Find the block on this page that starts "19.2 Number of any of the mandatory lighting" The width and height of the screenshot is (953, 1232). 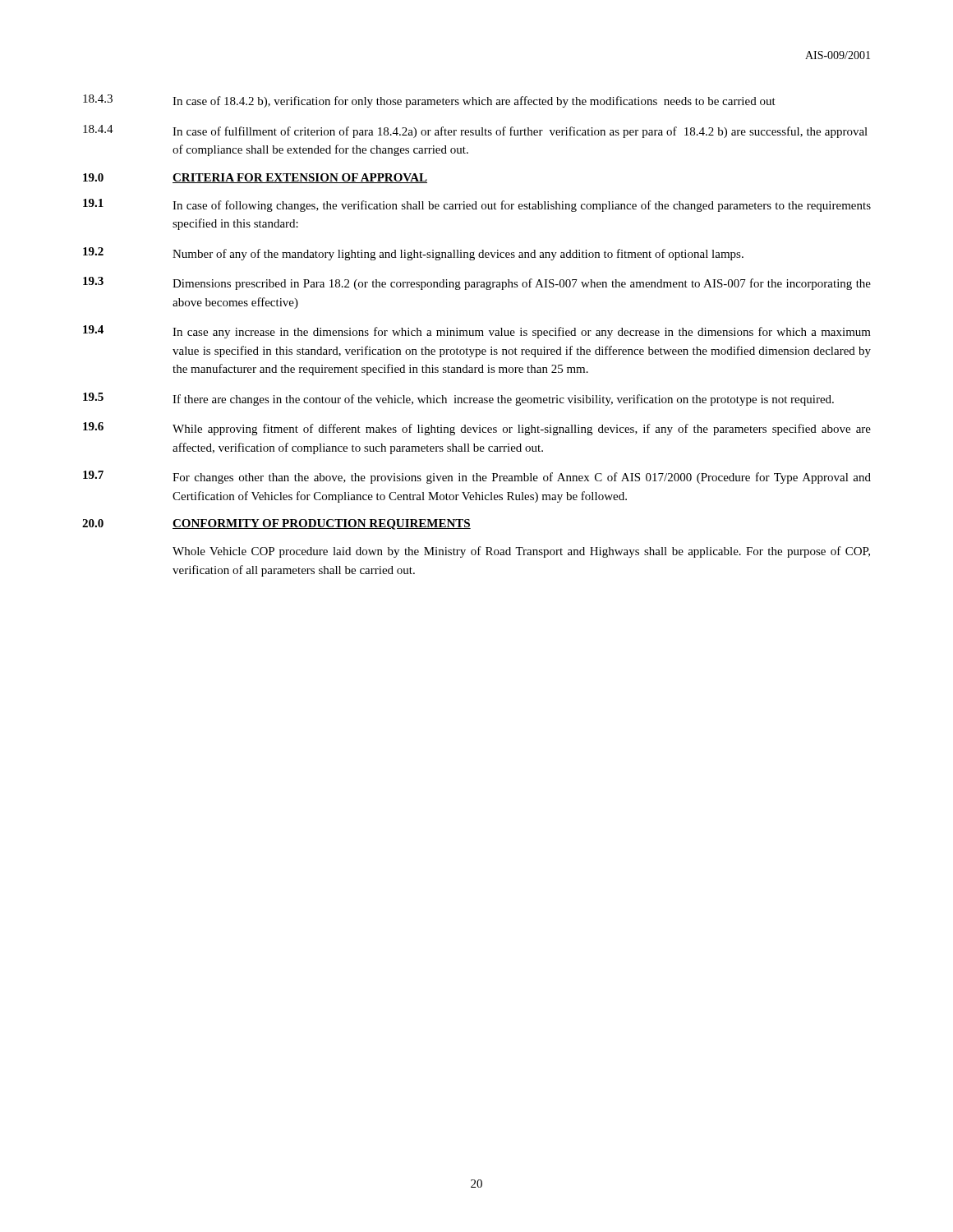coord(476,254)
